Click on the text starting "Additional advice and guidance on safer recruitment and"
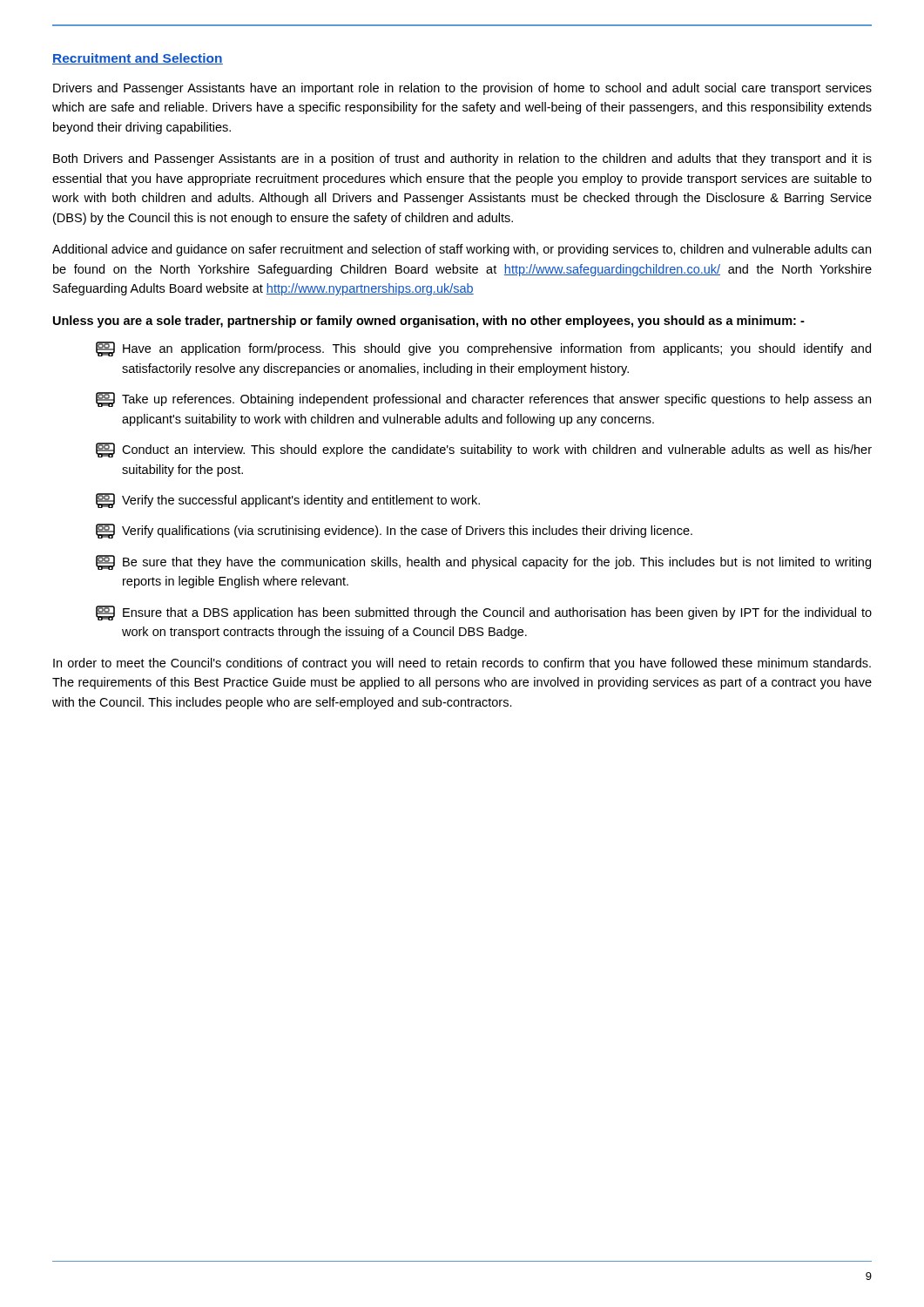The image size is (924, 1307). [x=462, y=269]
